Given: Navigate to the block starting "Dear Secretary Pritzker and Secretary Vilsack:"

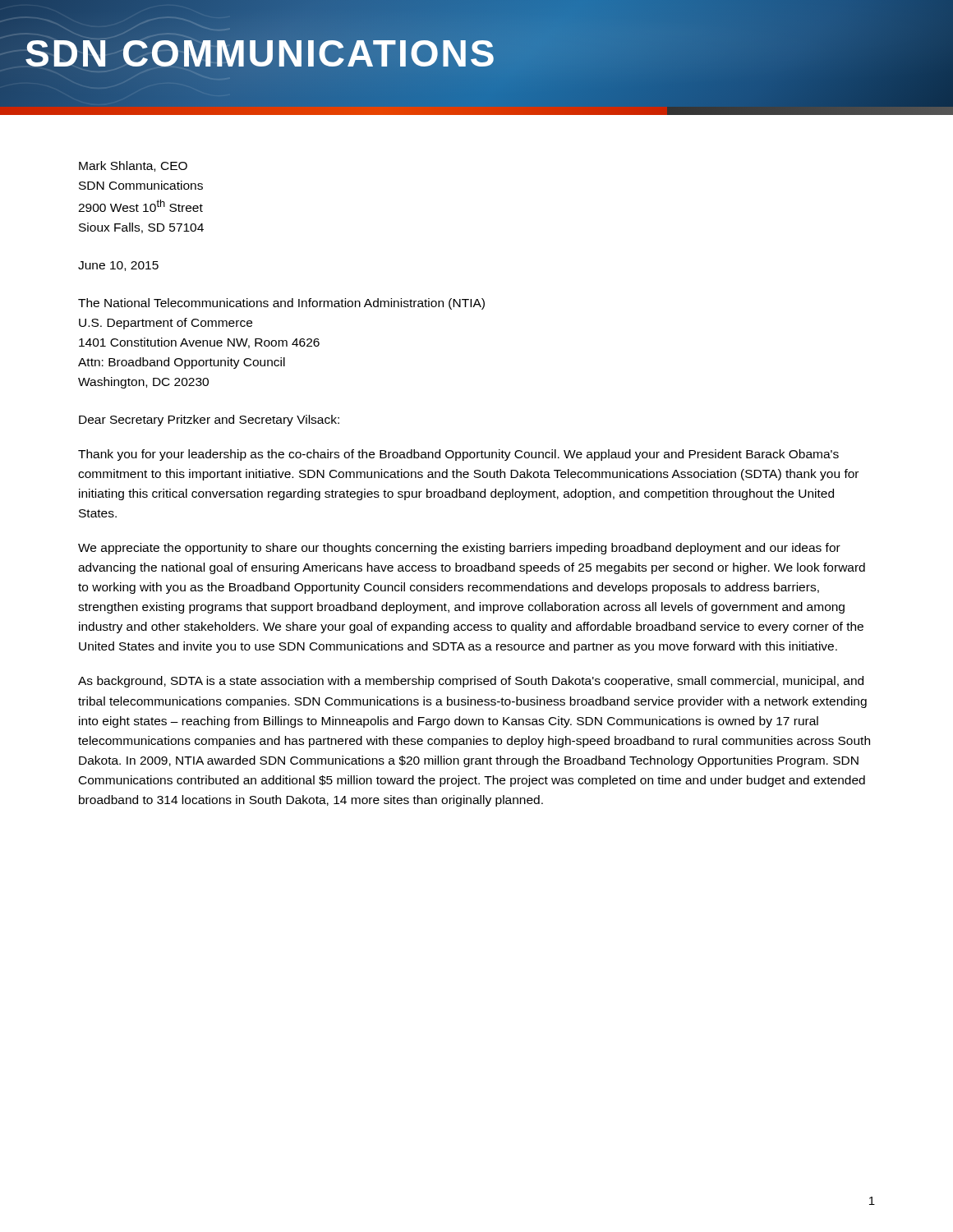Looking at the screenshot, I should [209, 421].
